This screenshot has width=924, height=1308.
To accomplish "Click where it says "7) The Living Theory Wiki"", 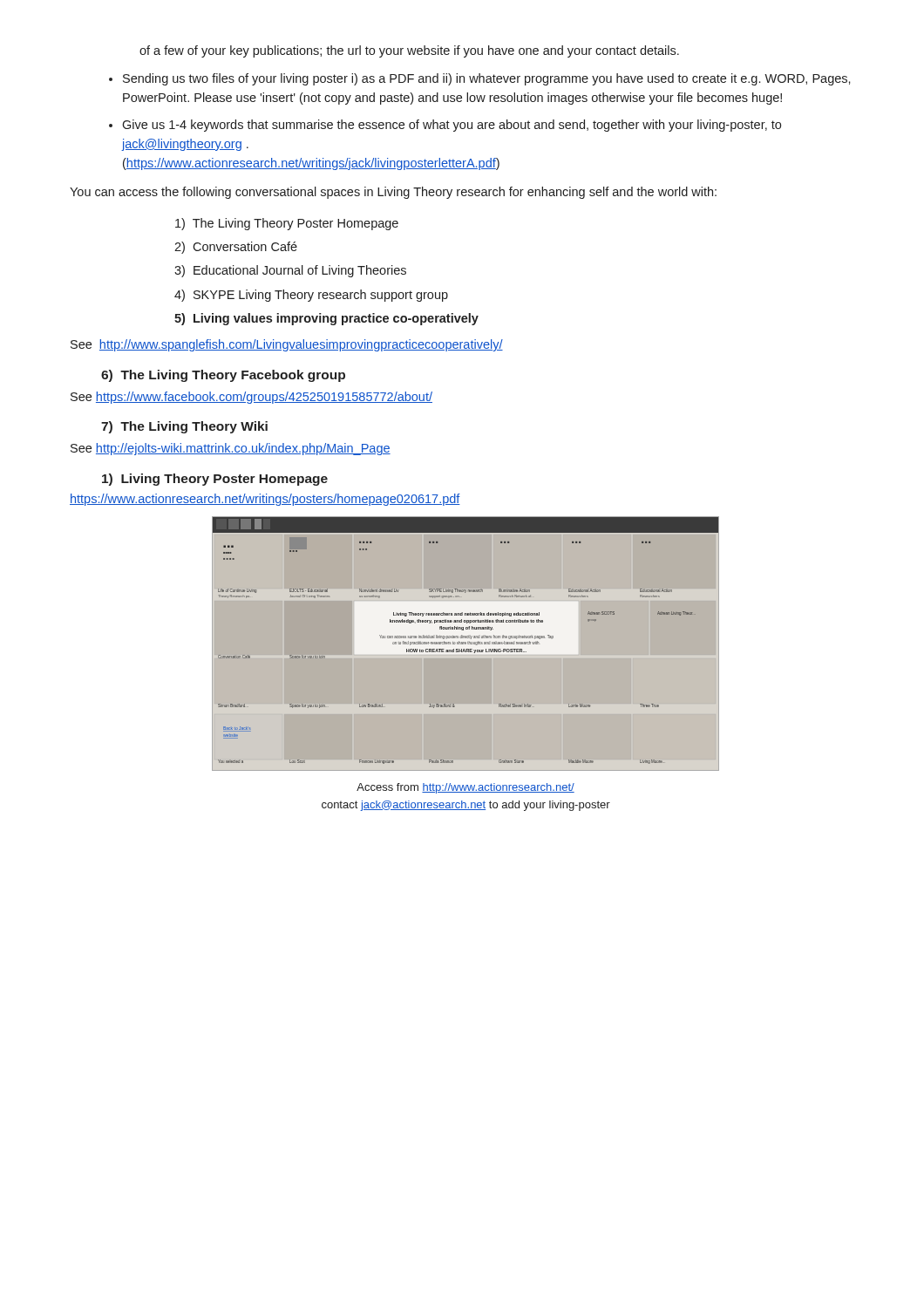I will point(185,426).
